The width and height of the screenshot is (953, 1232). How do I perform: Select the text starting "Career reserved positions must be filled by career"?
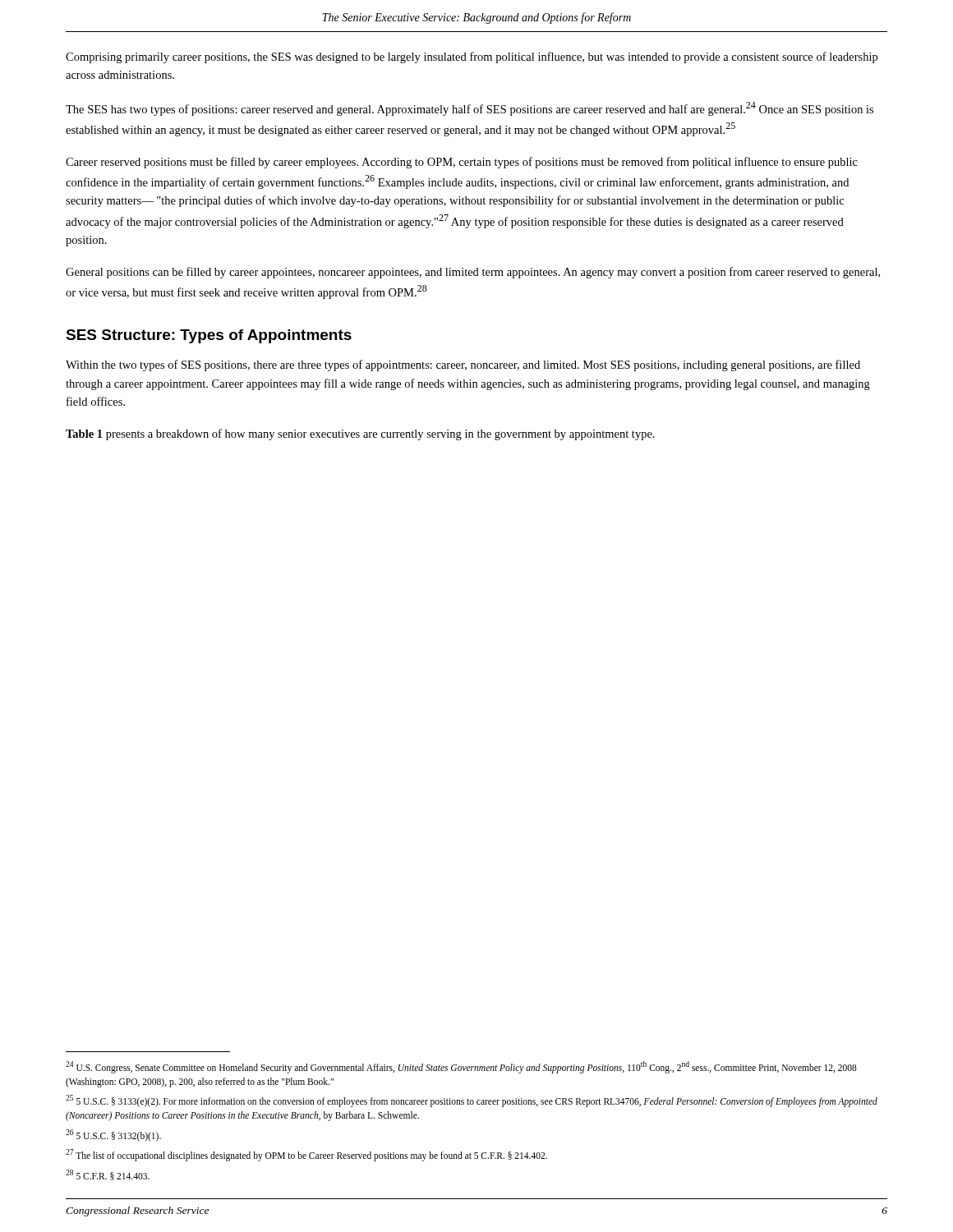pos(462,201)
